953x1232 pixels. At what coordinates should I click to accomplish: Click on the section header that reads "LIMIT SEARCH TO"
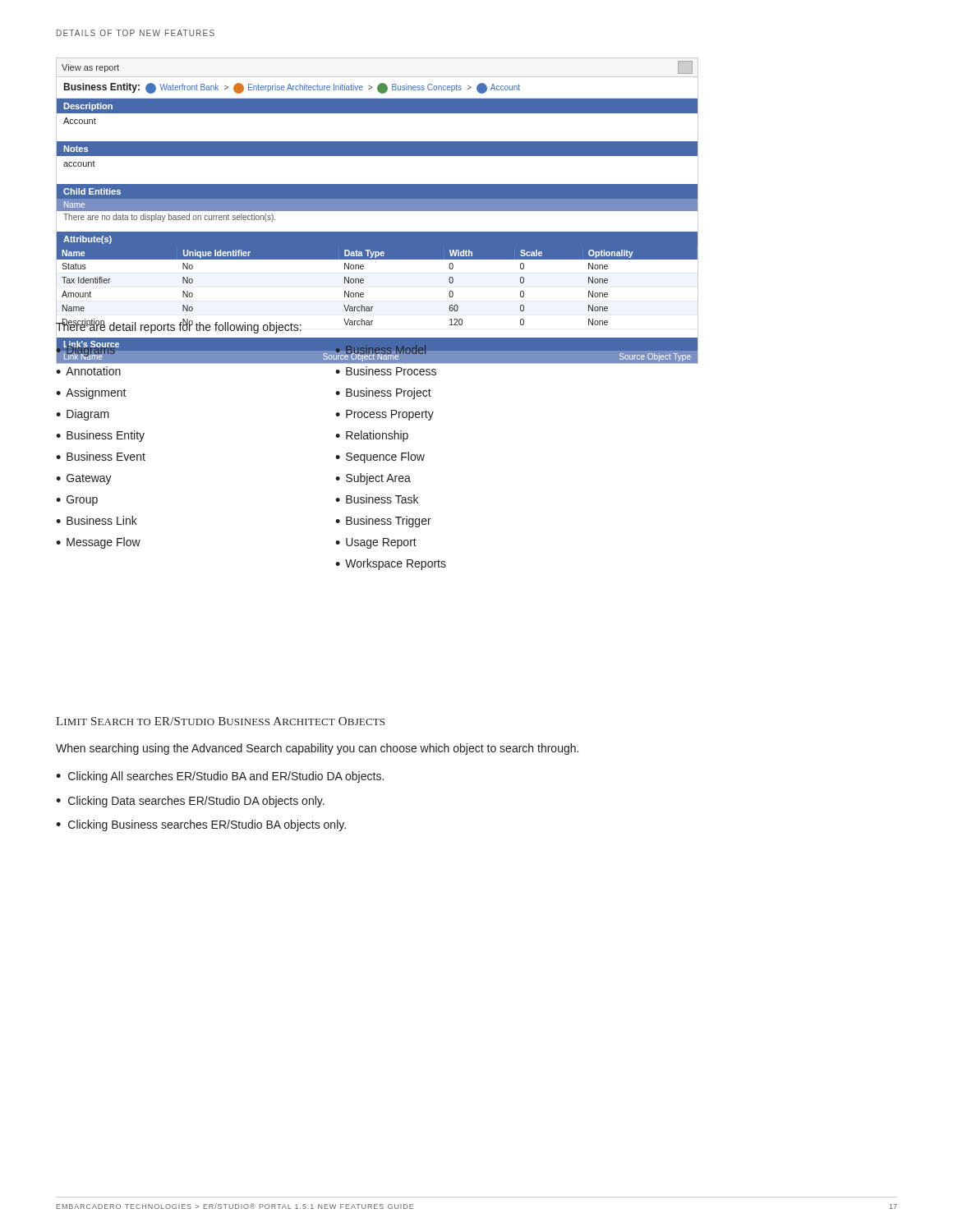221,721
